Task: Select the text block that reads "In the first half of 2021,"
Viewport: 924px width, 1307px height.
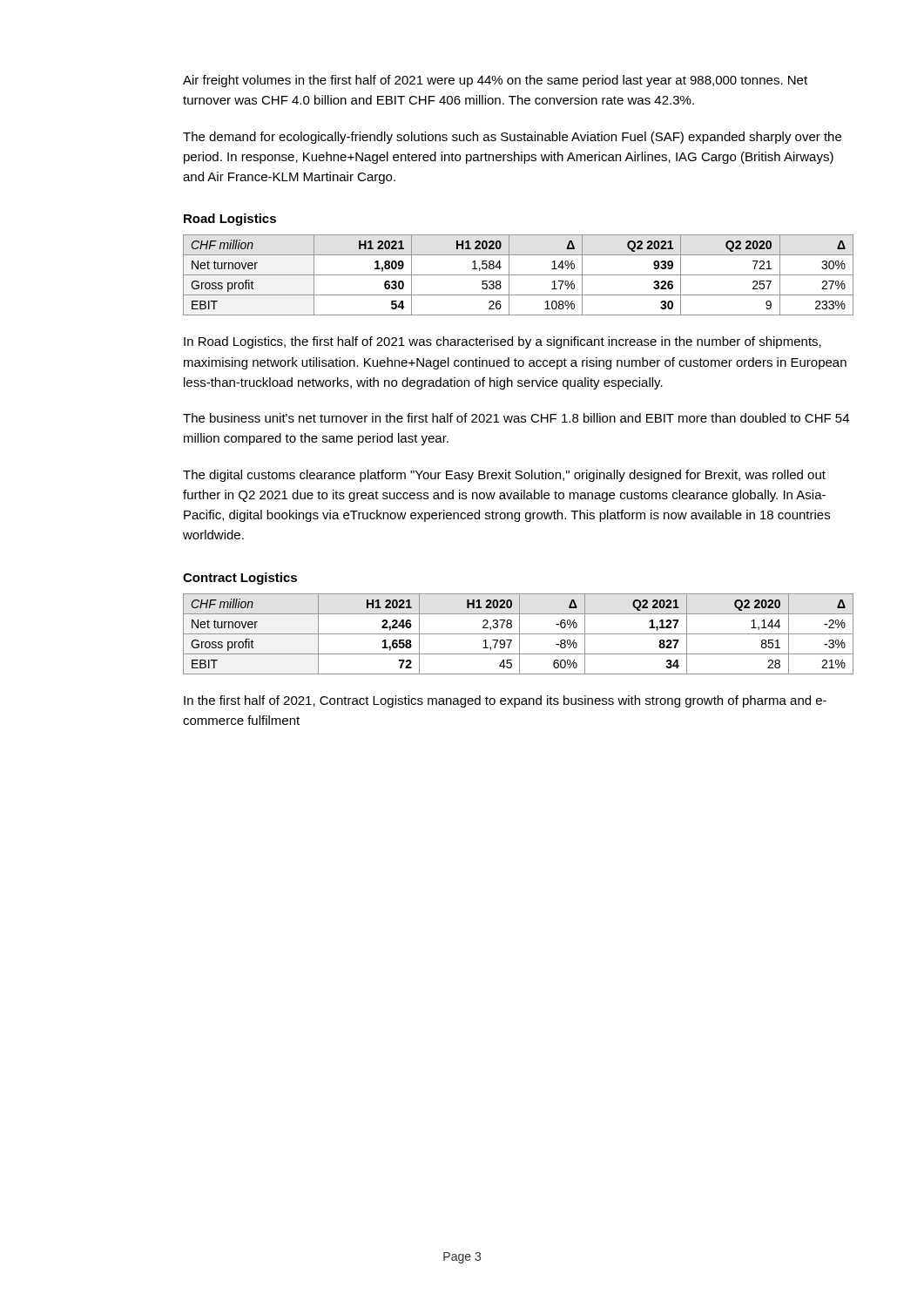Action: tap(505, 710)
